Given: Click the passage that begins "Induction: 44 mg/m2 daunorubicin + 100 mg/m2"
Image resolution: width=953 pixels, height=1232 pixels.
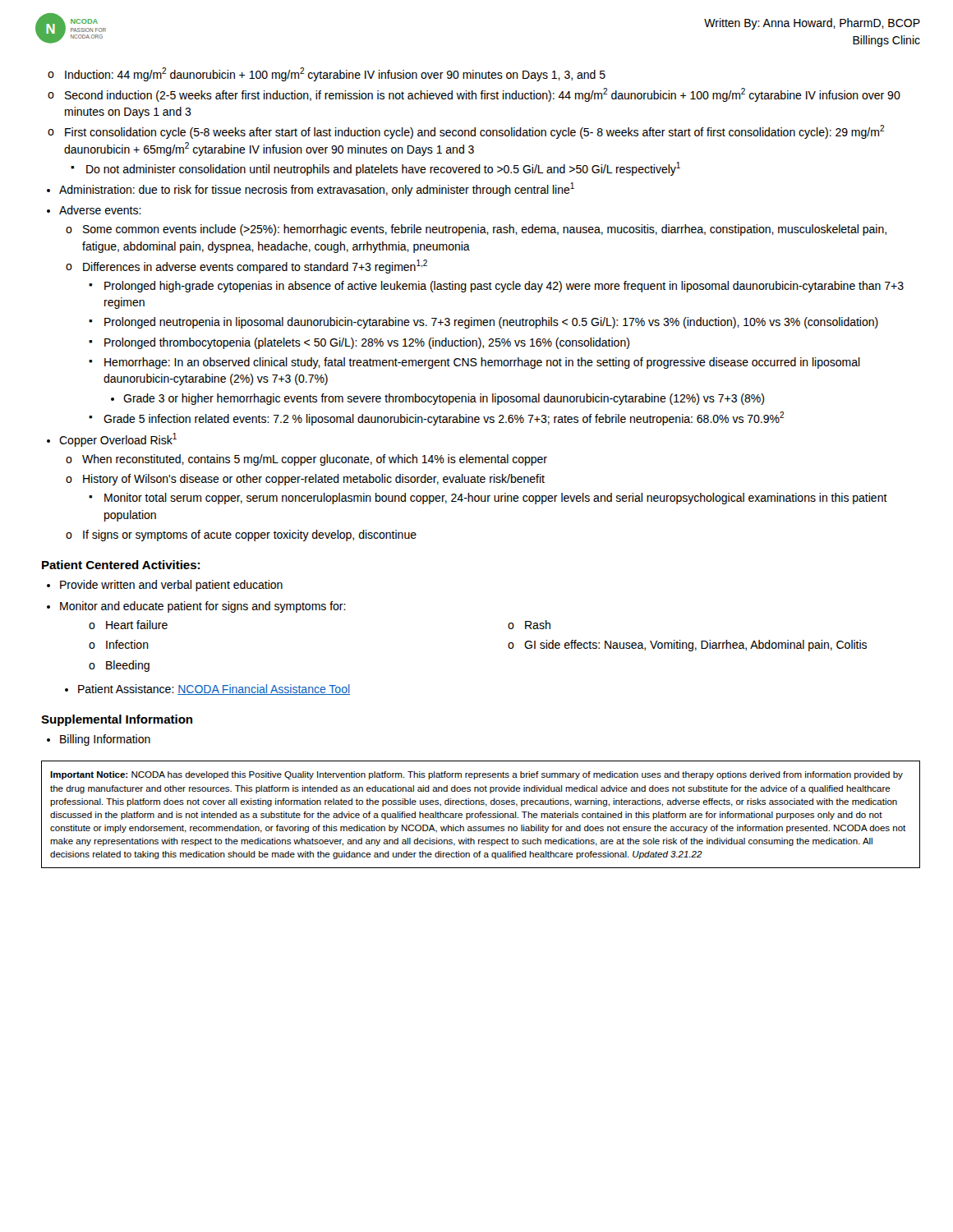Looking at the screenshot, I should 481,122.
